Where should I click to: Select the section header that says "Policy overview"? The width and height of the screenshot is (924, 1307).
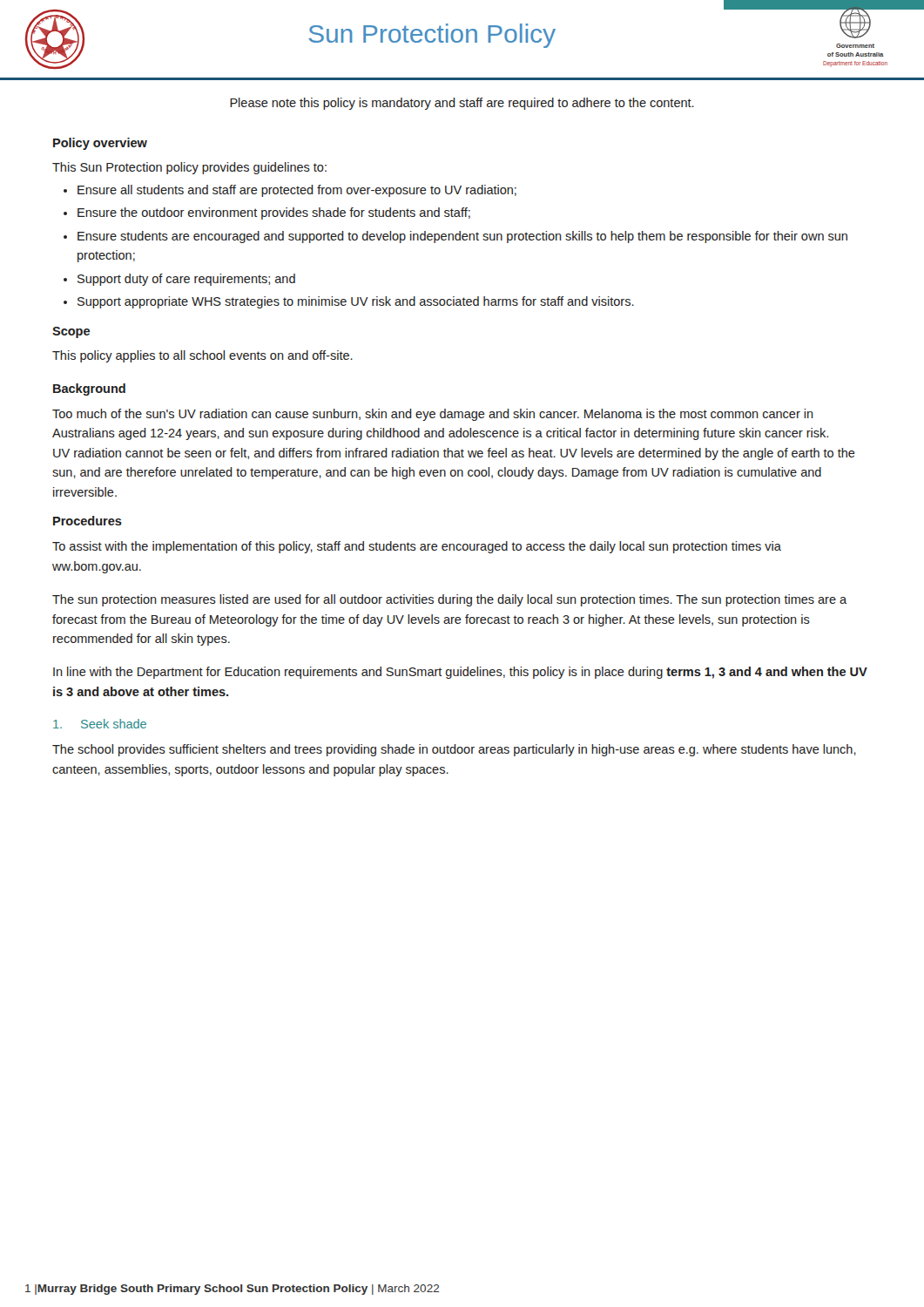[x=100, y=143]
